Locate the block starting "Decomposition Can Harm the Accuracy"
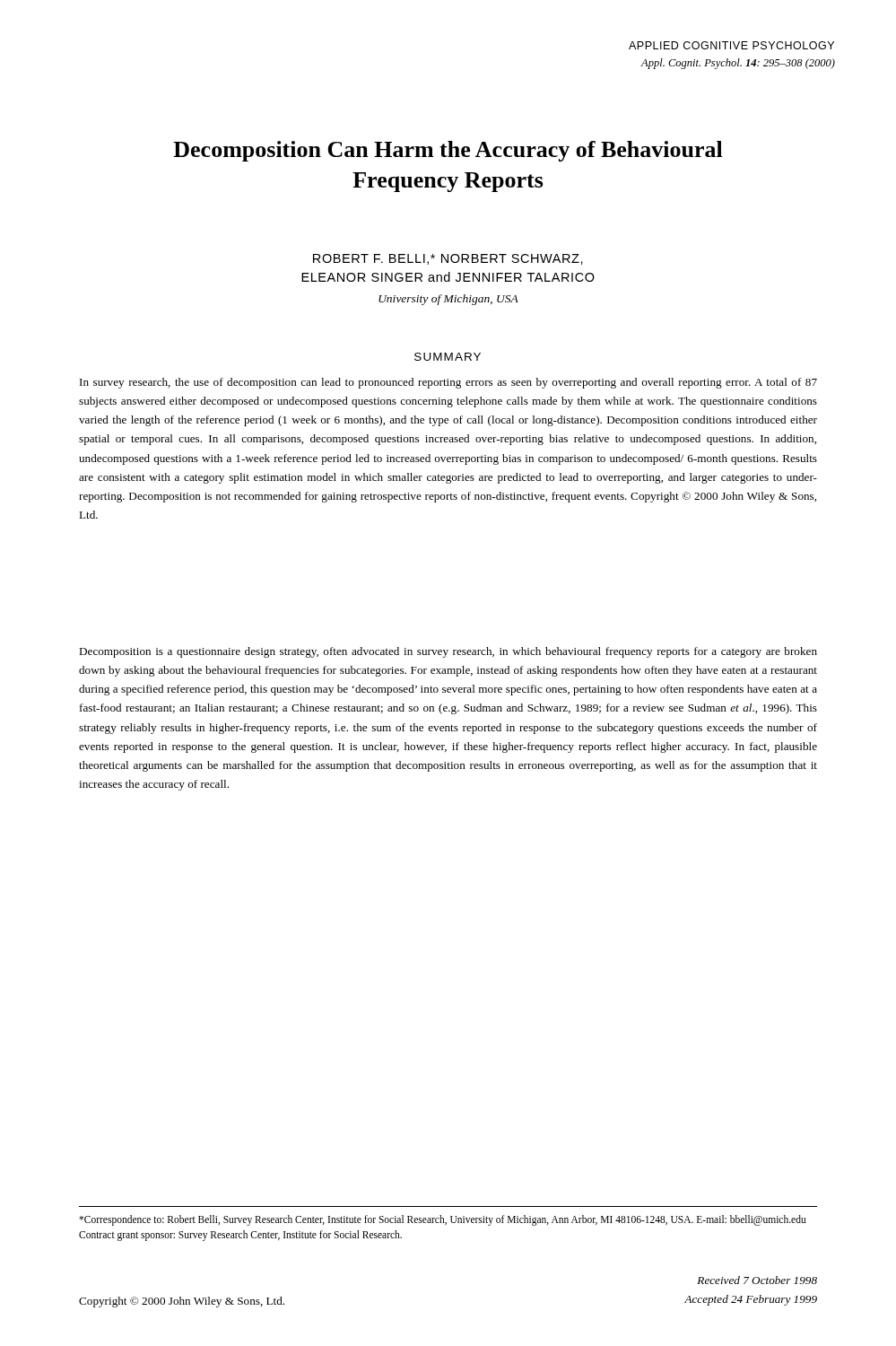Viewport: 896px width, 1346px height. (x=448, y=165)
